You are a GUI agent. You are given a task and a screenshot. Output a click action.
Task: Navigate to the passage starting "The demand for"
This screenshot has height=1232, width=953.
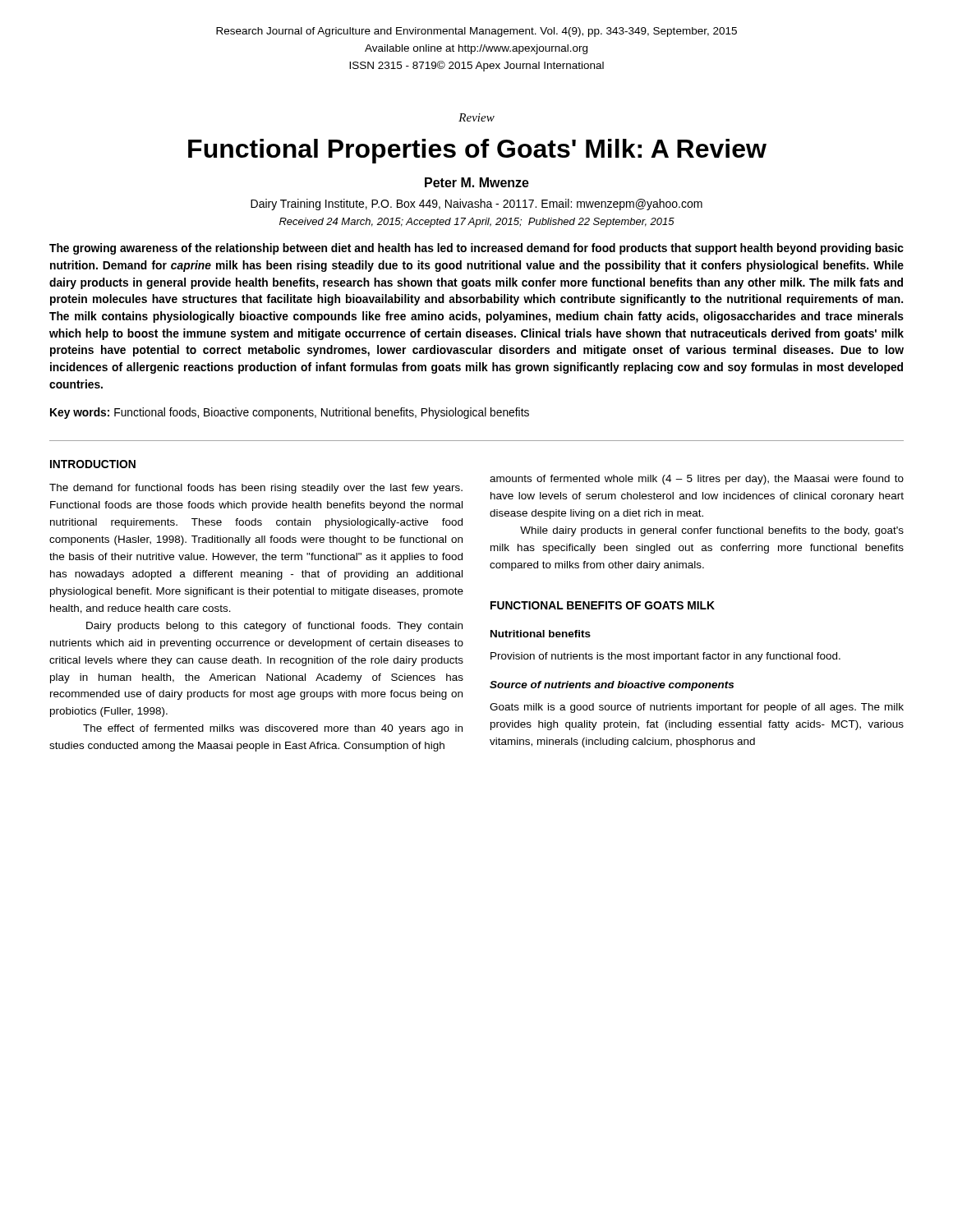[256, 617]
